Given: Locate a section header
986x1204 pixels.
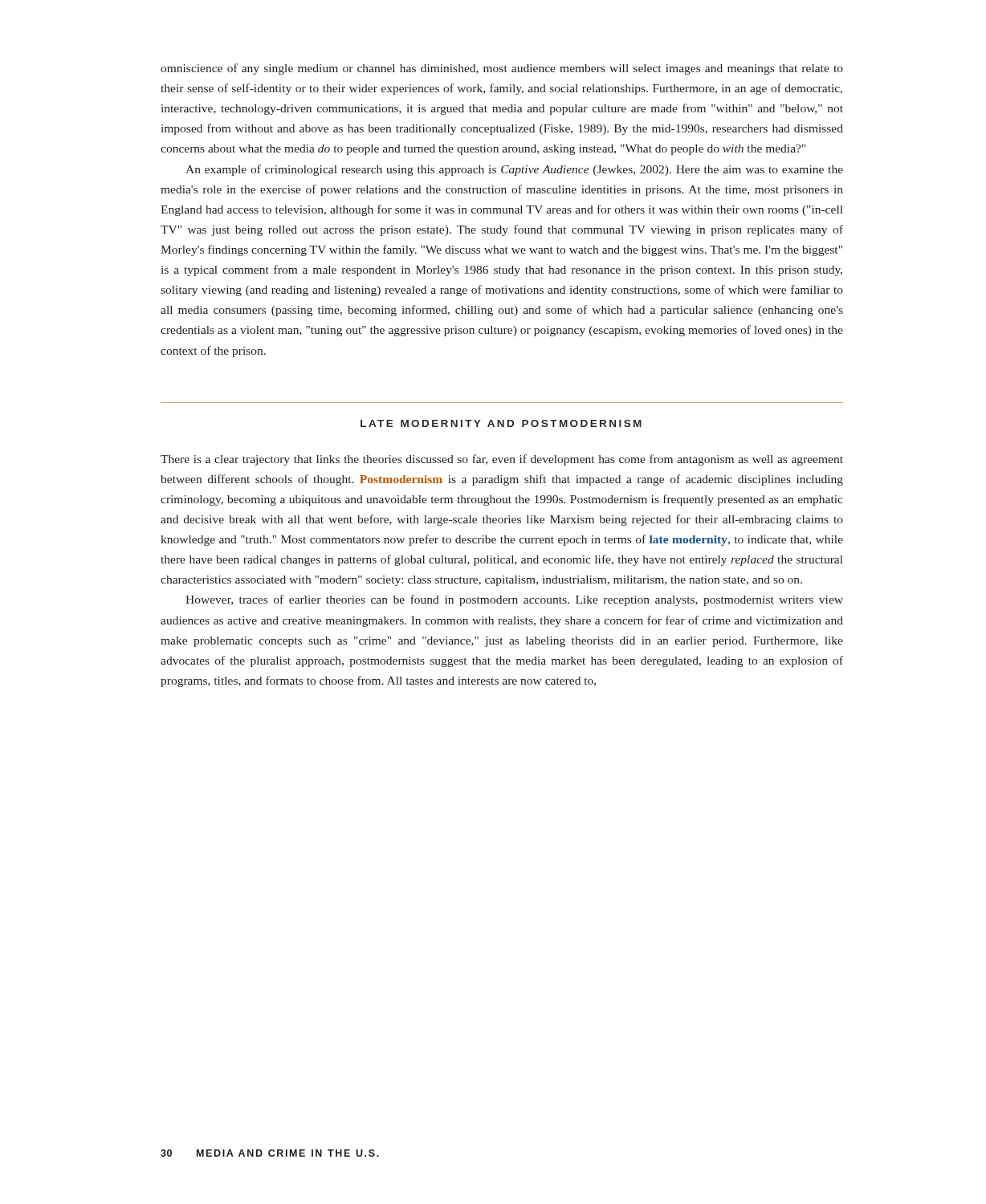Looking at the screenshot, I should coord(502,423).
